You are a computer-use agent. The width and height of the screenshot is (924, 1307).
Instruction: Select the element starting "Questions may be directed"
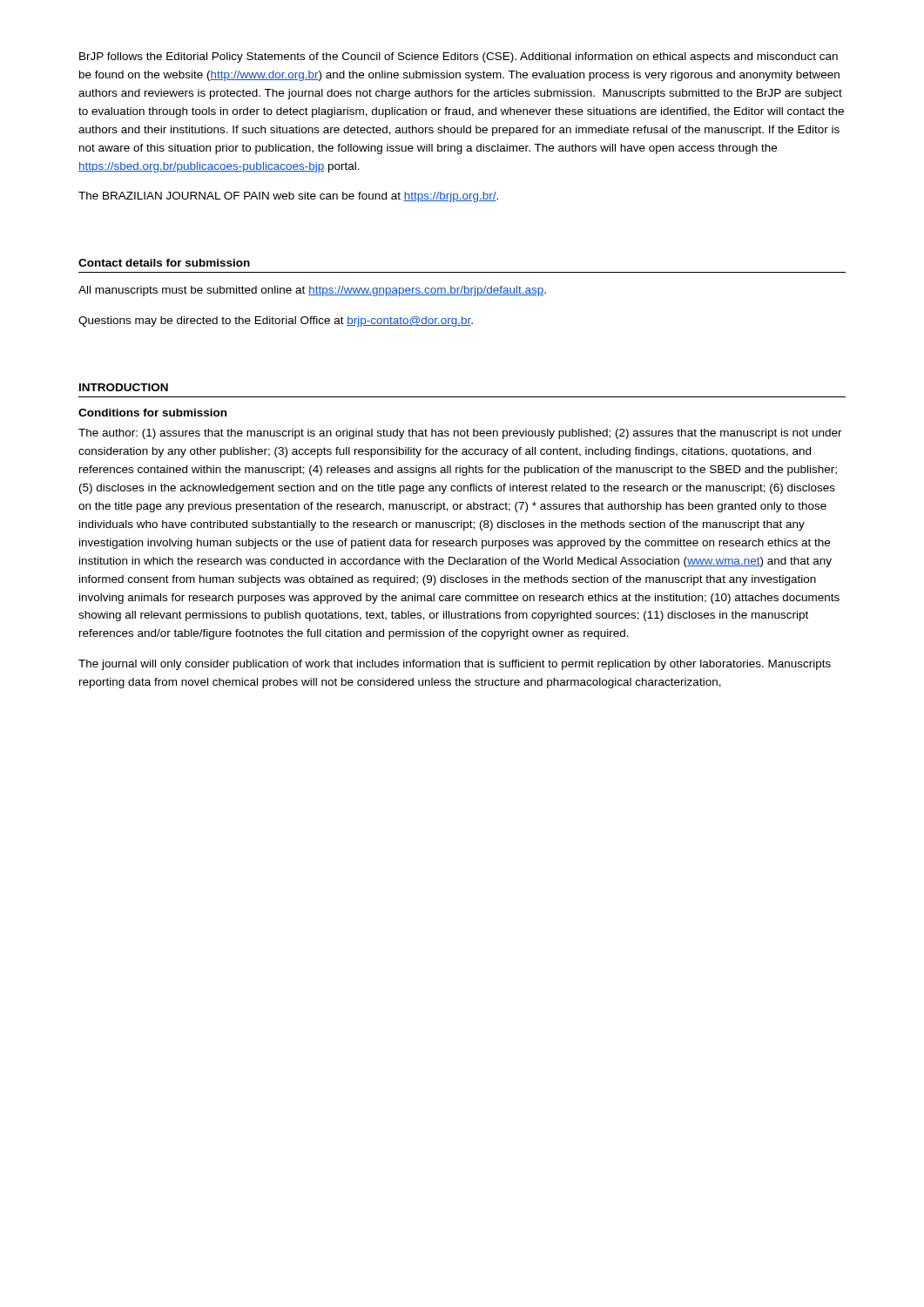[276, 320]
